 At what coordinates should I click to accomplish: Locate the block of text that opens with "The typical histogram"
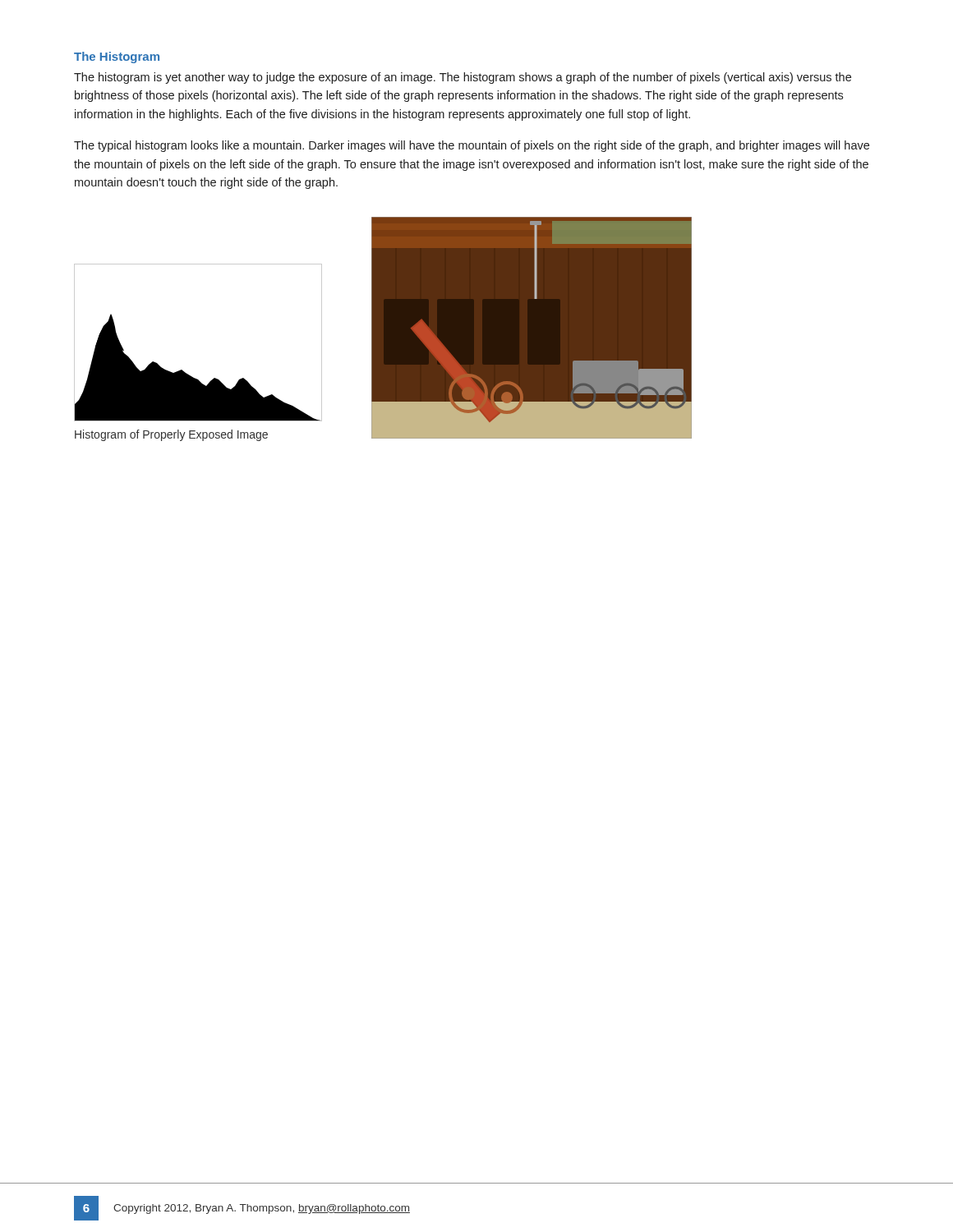coord(472,164)
